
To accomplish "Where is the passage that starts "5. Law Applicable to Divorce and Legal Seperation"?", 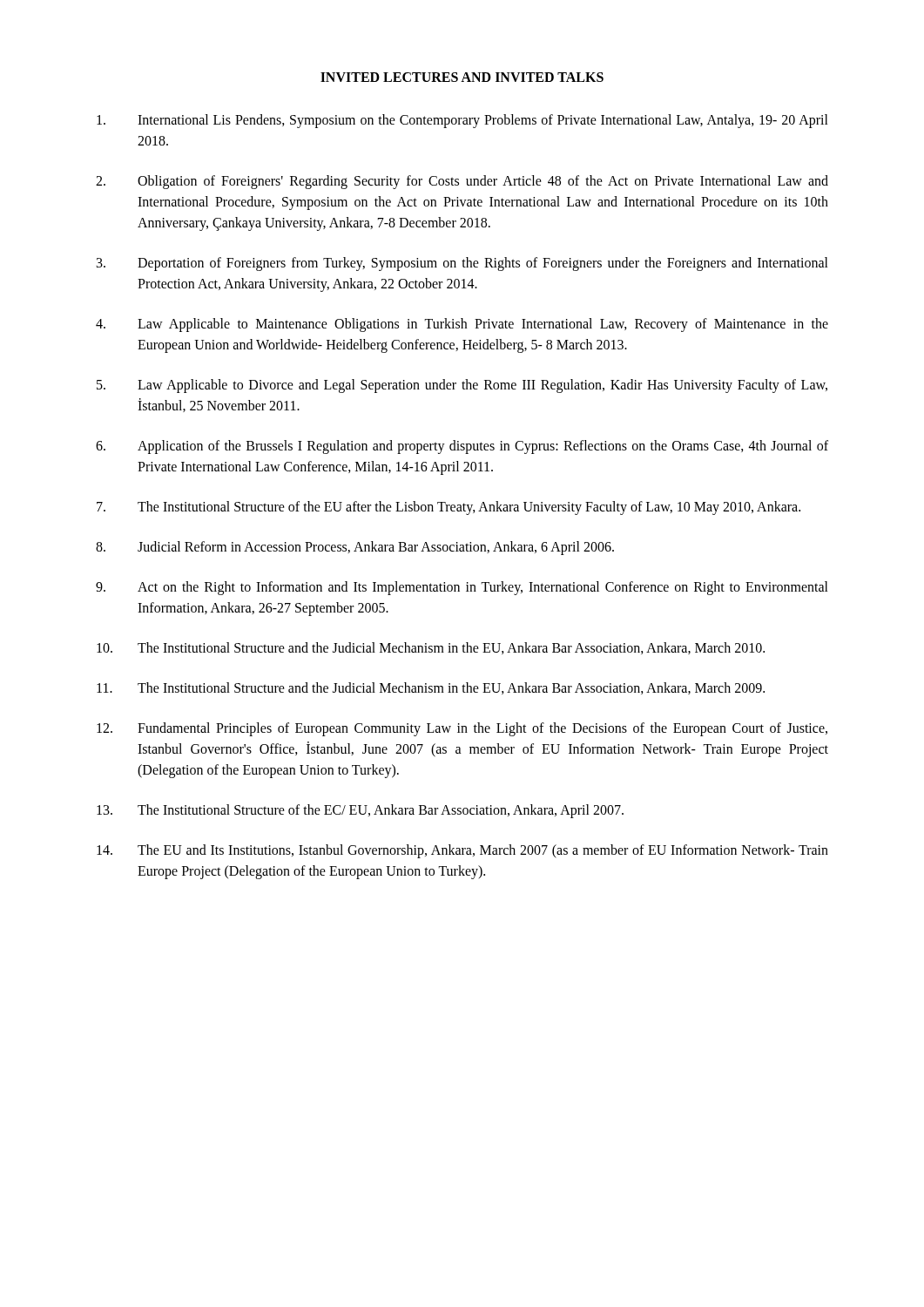I will (x=462, y=396).
